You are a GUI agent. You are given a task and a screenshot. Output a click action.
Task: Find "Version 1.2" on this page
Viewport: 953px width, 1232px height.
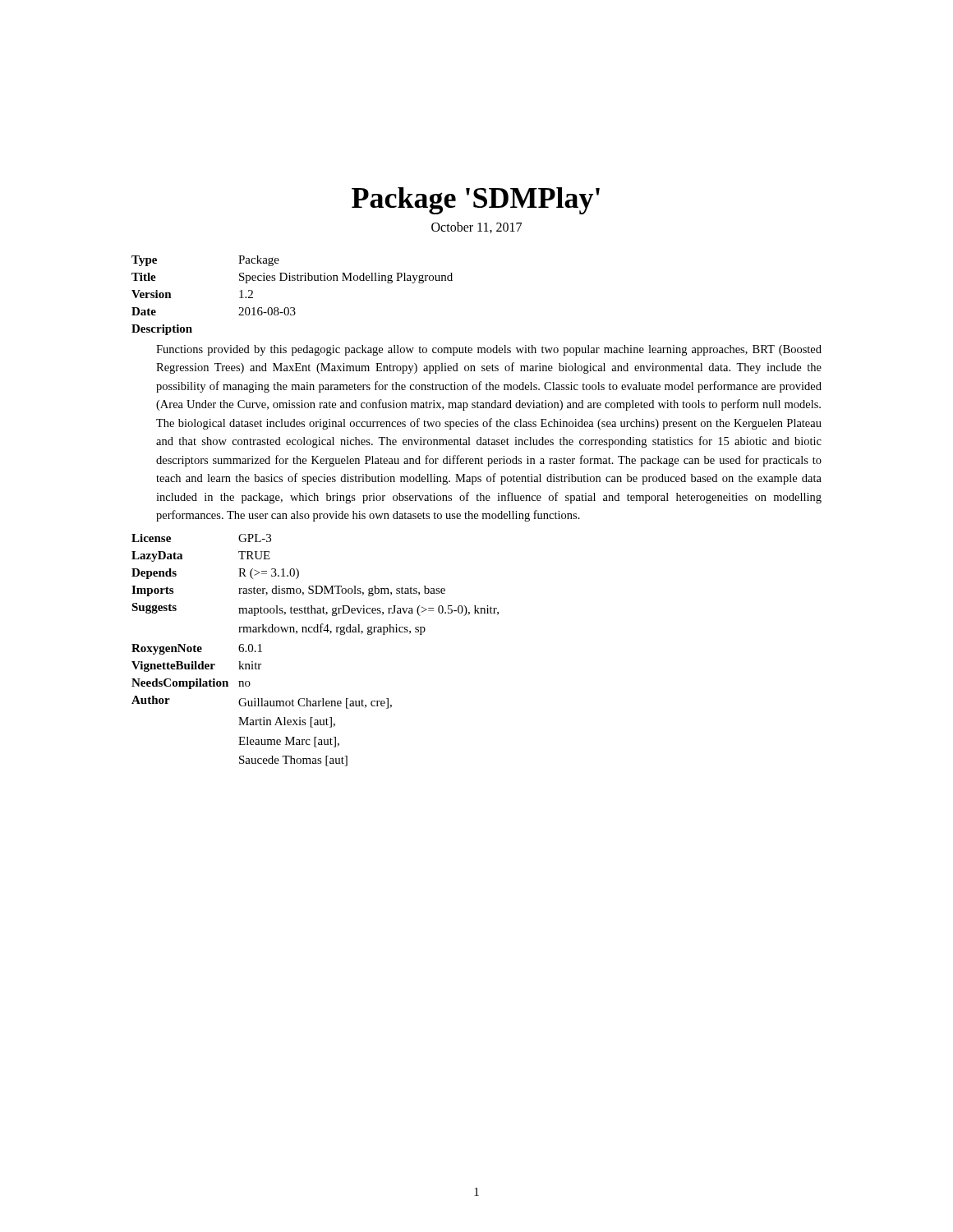pyautogui.click(x=143, y=294)
